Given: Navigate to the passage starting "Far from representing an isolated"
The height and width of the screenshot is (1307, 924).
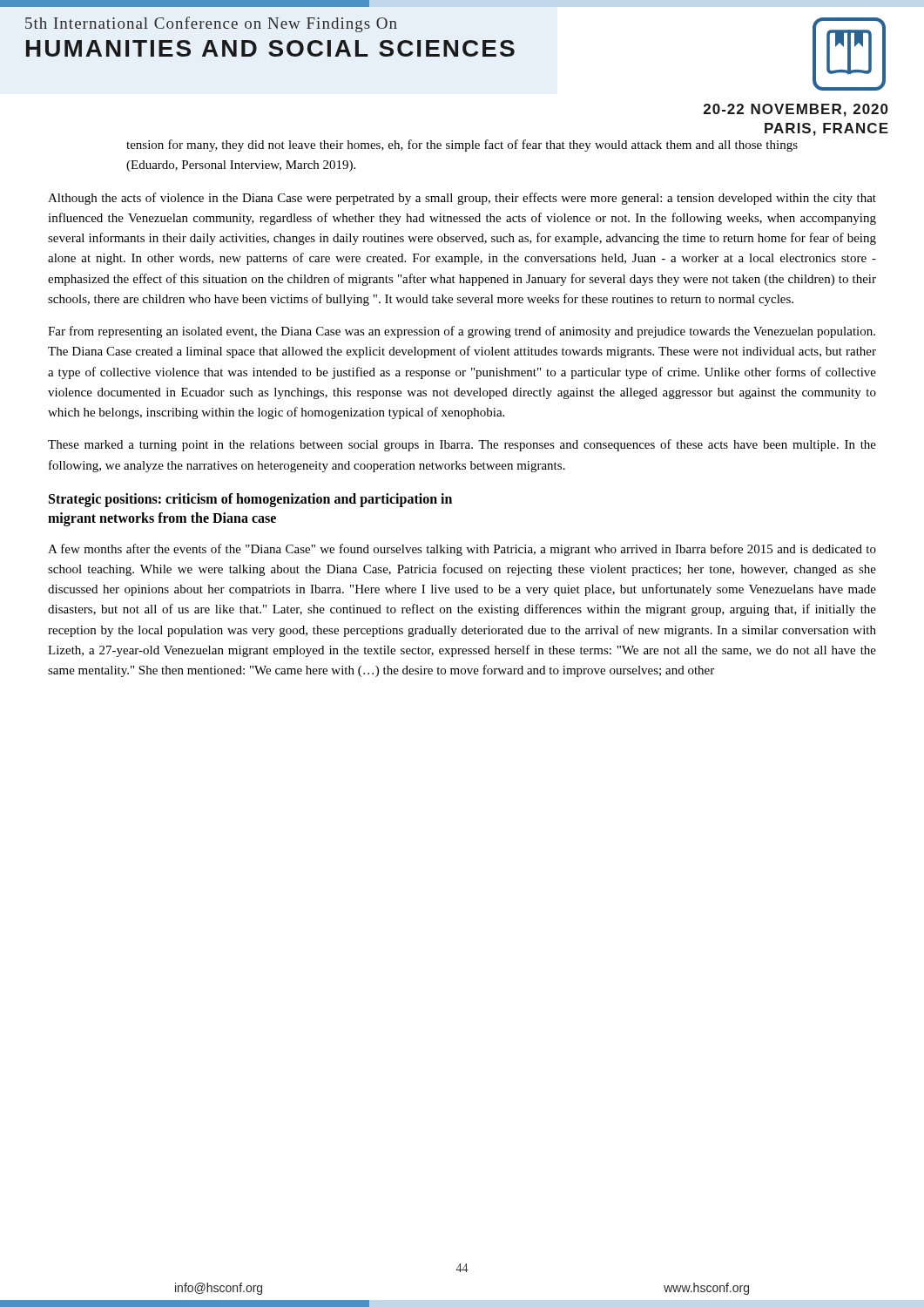Looking at the screenshot, I should pyautogui.click(x=462, y=372).
